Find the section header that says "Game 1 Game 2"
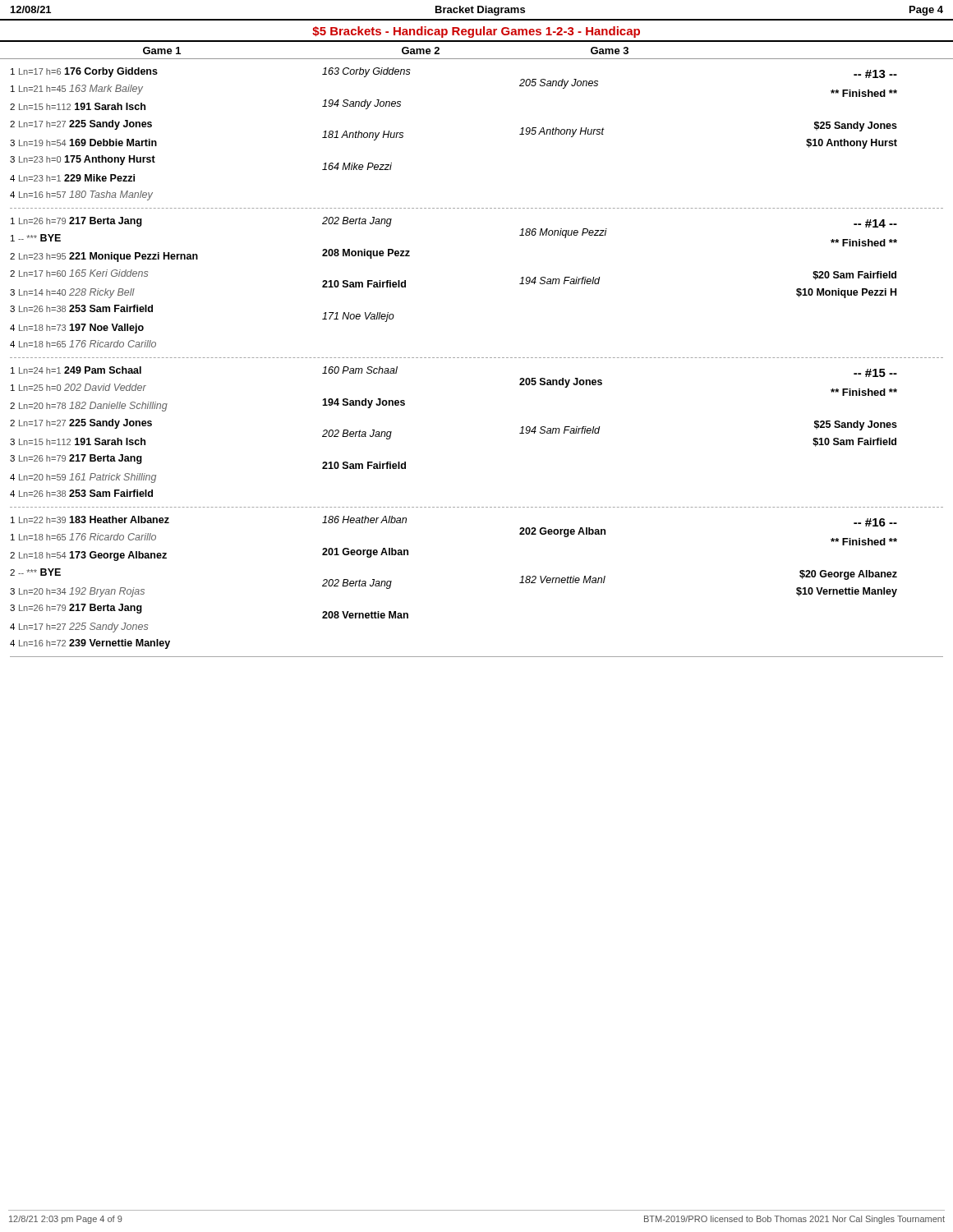This screenshot has width=953, height=1232. 453,51
